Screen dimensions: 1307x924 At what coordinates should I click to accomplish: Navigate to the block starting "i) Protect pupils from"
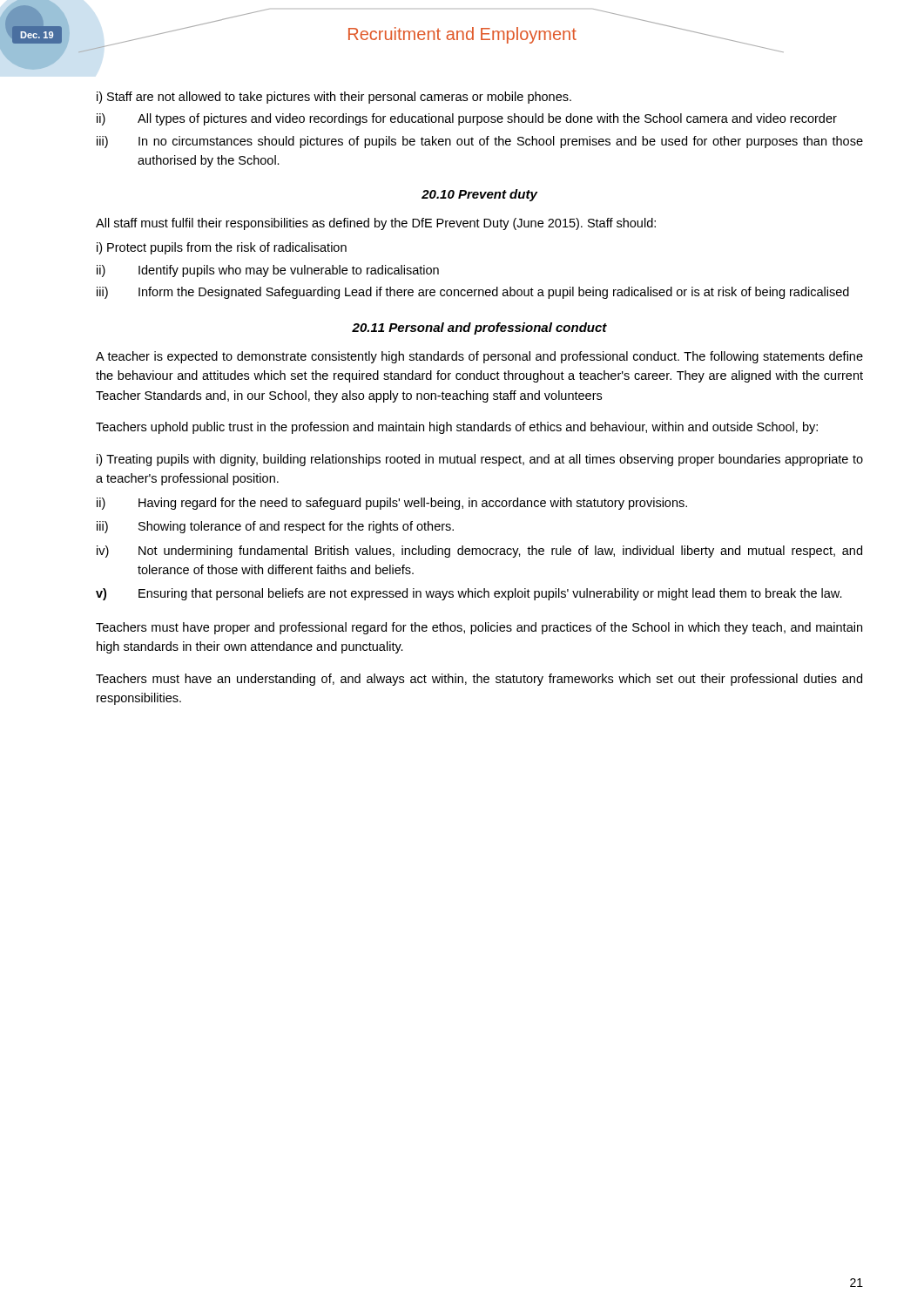point(221,248)
